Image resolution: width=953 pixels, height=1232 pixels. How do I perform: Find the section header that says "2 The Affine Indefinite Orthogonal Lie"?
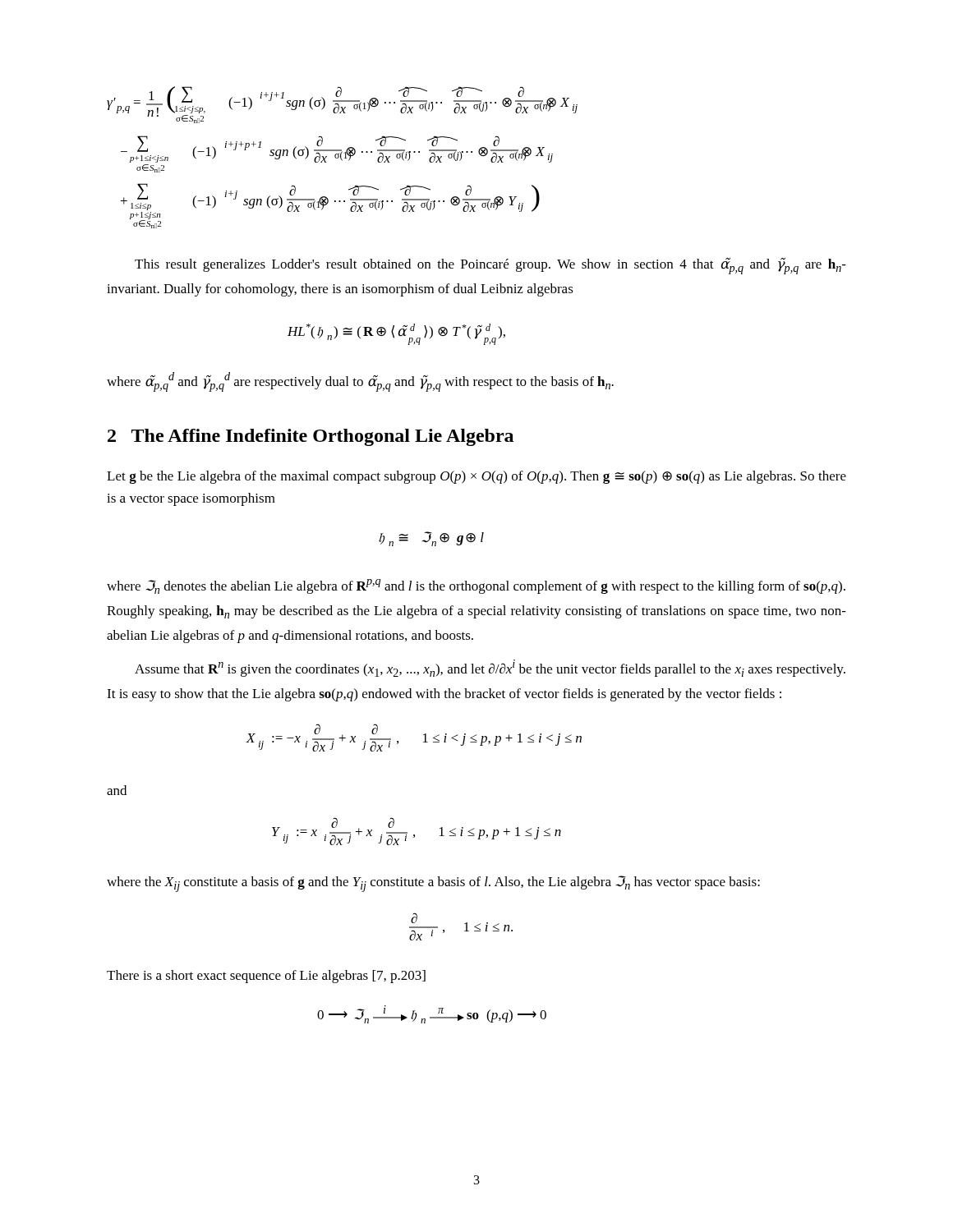[x=310, y=435]
